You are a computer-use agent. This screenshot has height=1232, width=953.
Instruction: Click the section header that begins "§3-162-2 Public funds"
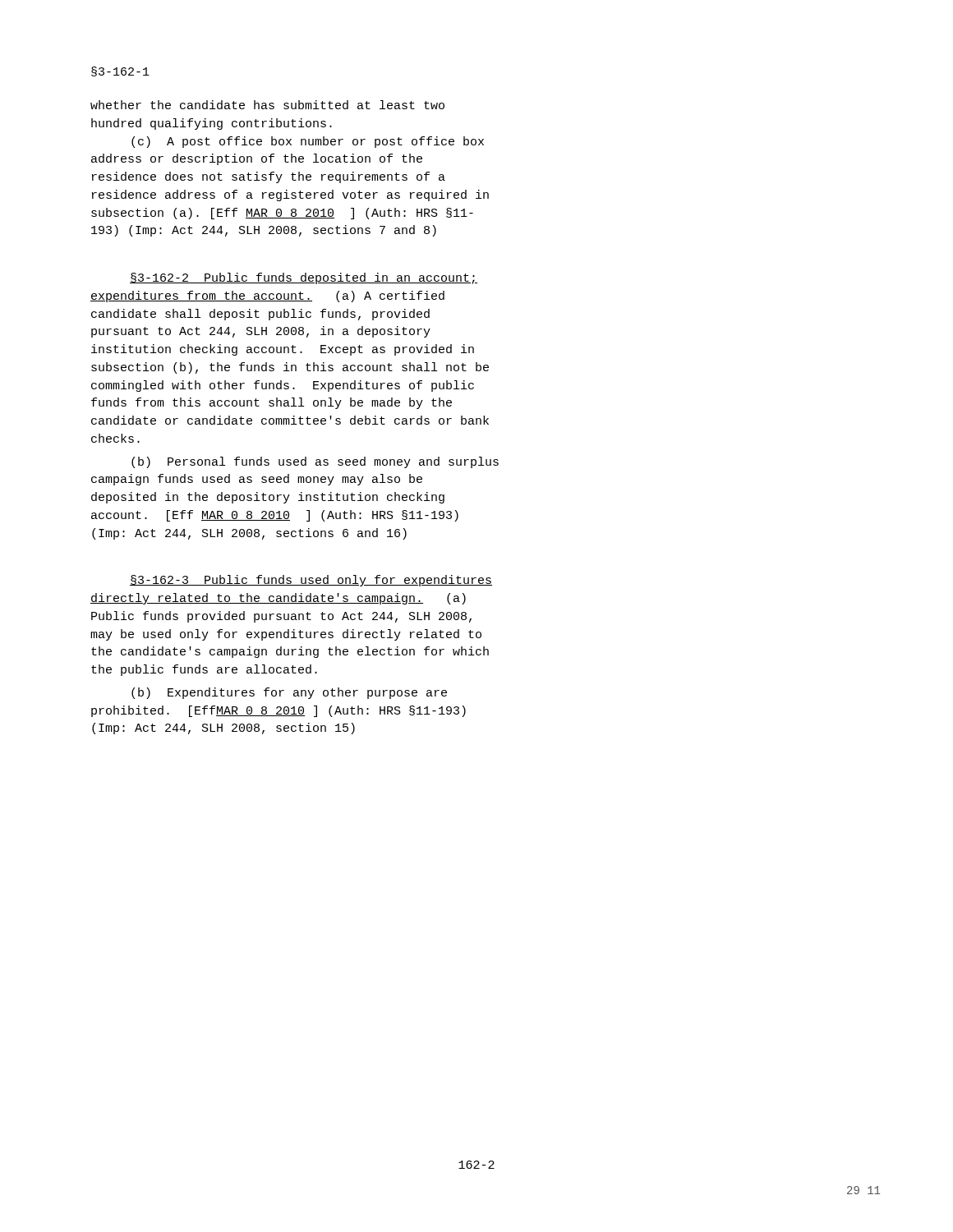click(x=290, y=358)
